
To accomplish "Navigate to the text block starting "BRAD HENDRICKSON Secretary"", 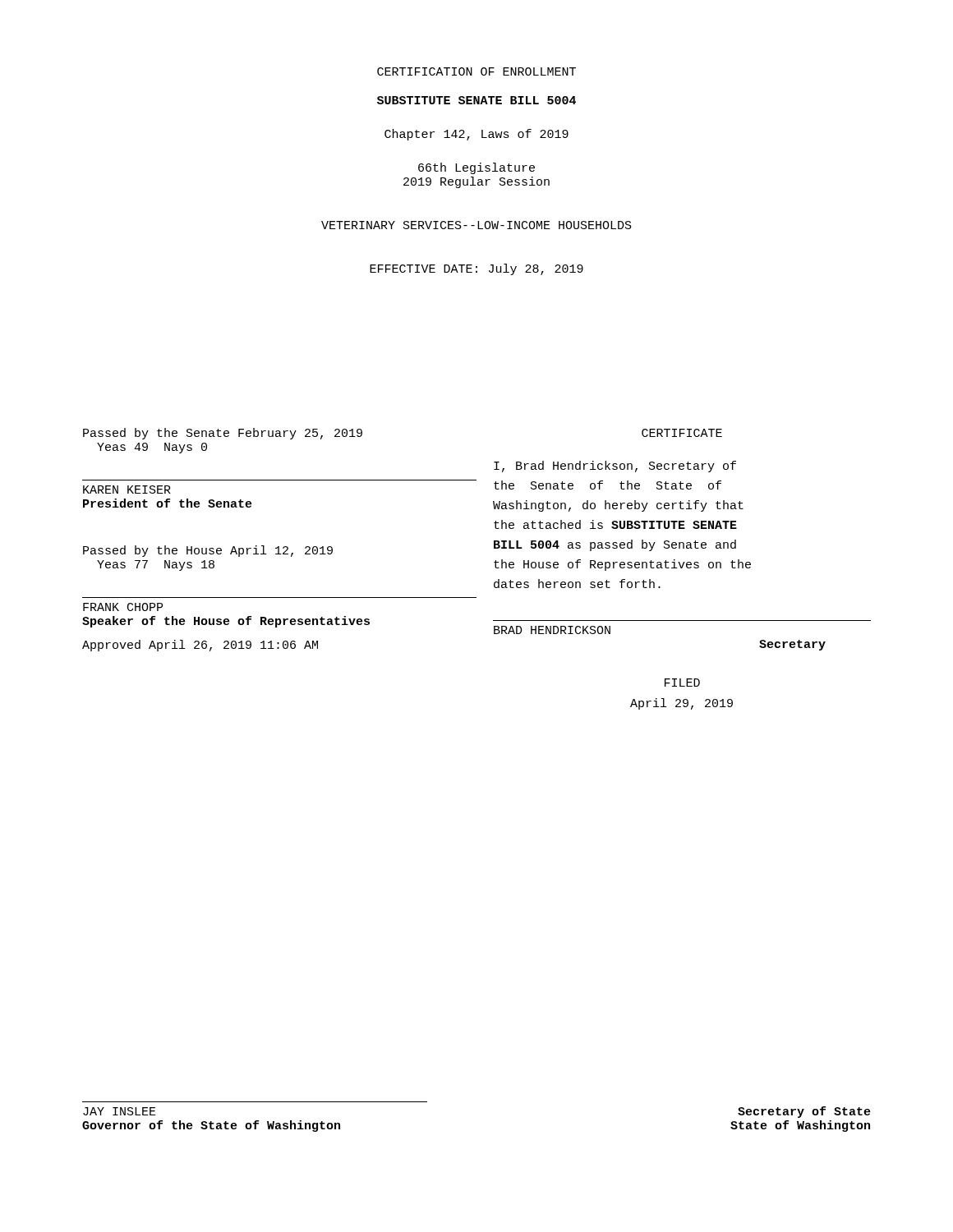I will (552, 630).
